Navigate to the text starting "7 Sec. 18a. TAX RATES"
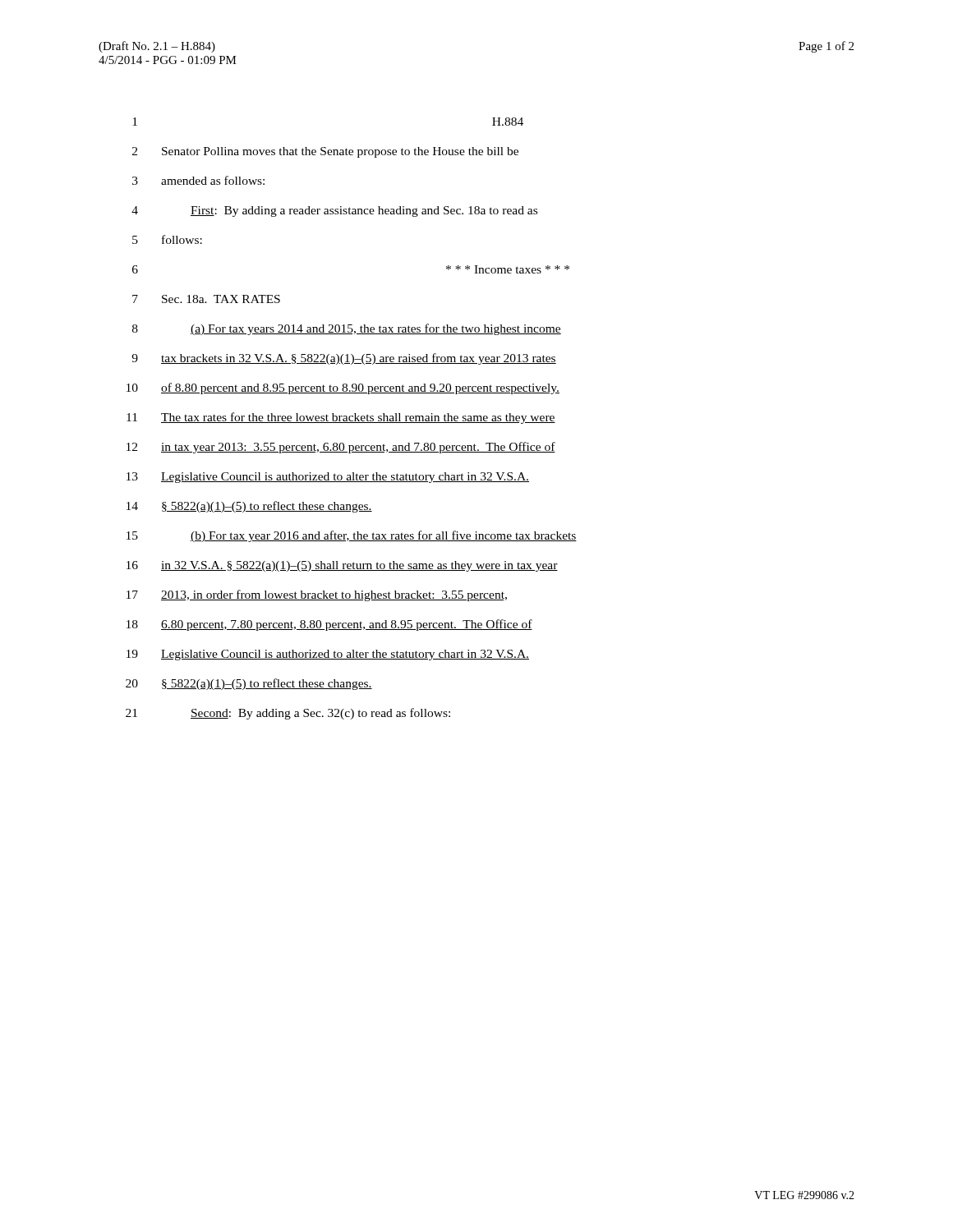Viewport: 953px width, 1232px height. [x=206, y=299]
